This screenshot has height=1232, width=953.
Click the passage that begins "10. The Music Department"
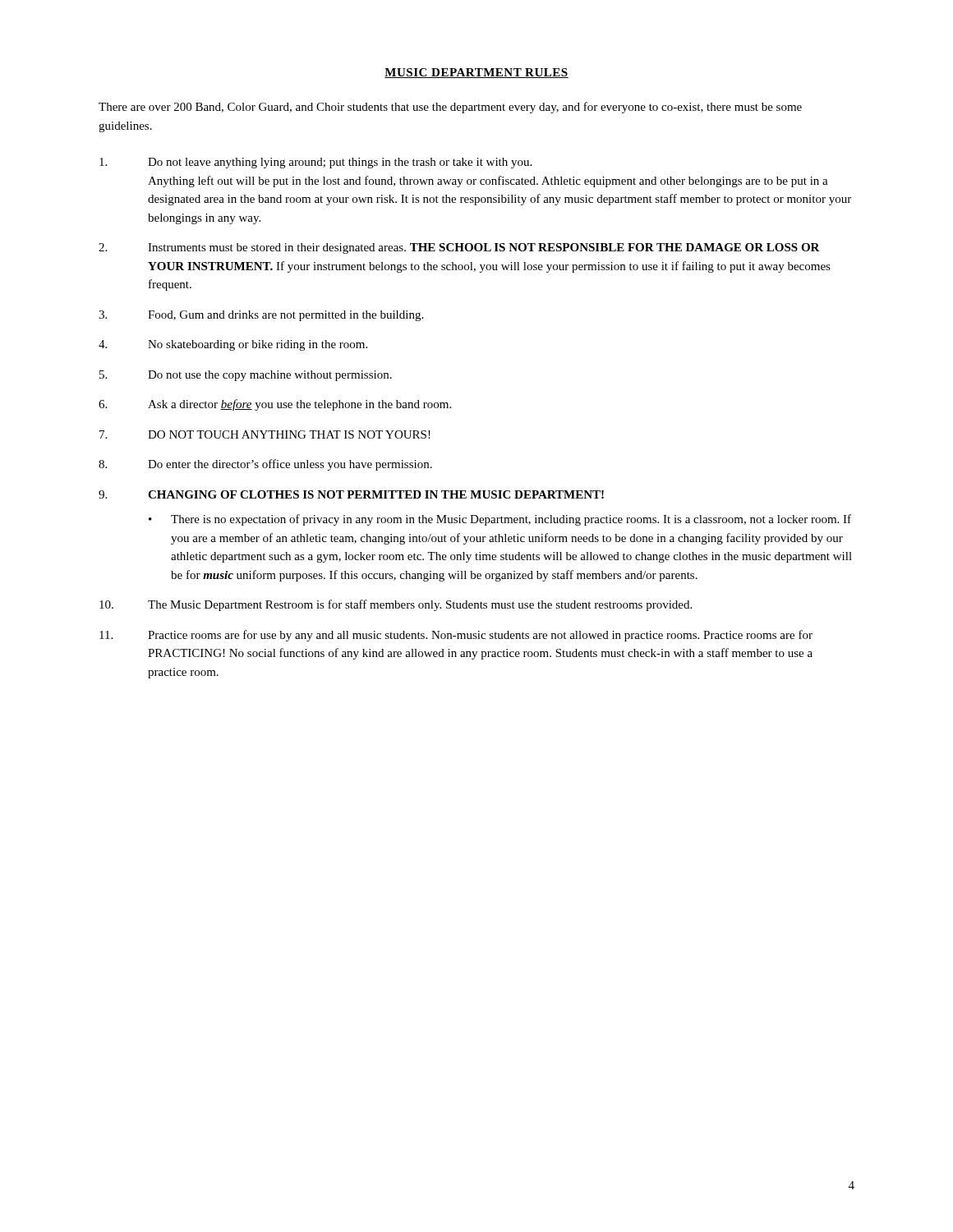point(476,605)
